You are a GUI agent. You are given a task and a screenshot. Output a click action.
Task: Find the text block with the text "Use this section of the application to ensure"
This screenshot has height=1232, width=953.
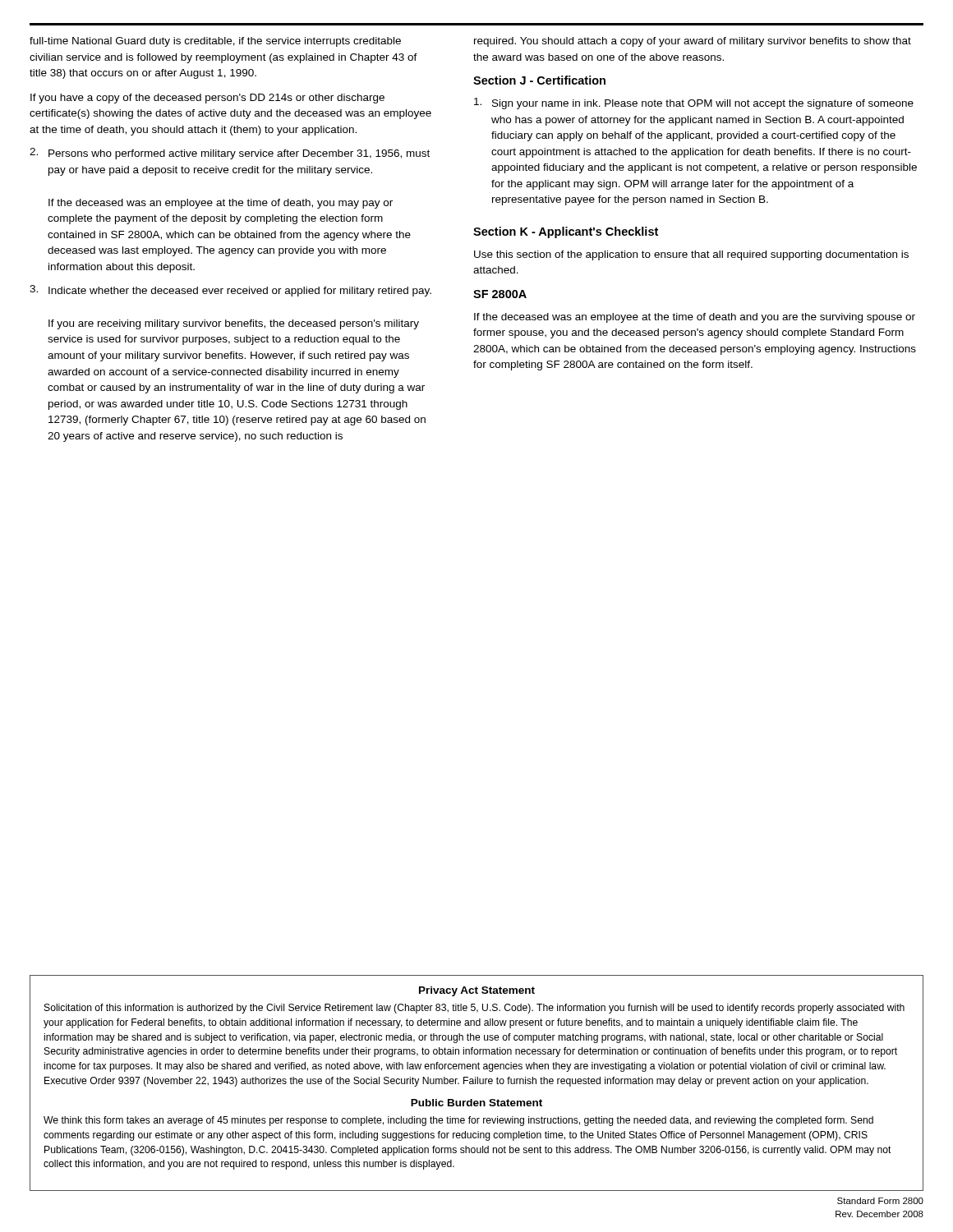click(x=698, y=262)
